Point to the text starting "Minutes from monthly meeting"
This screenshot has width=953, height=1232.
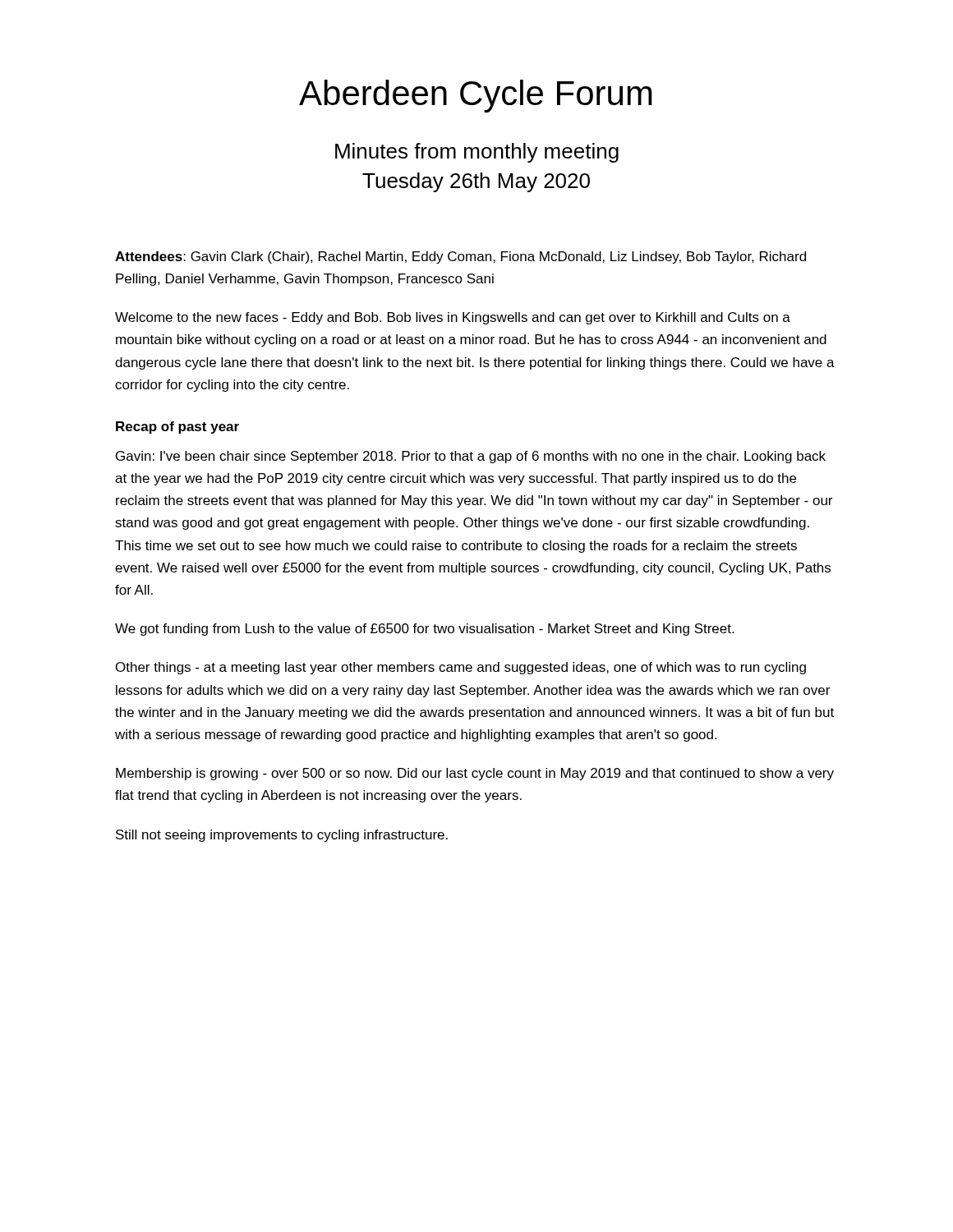coord(476,166)
